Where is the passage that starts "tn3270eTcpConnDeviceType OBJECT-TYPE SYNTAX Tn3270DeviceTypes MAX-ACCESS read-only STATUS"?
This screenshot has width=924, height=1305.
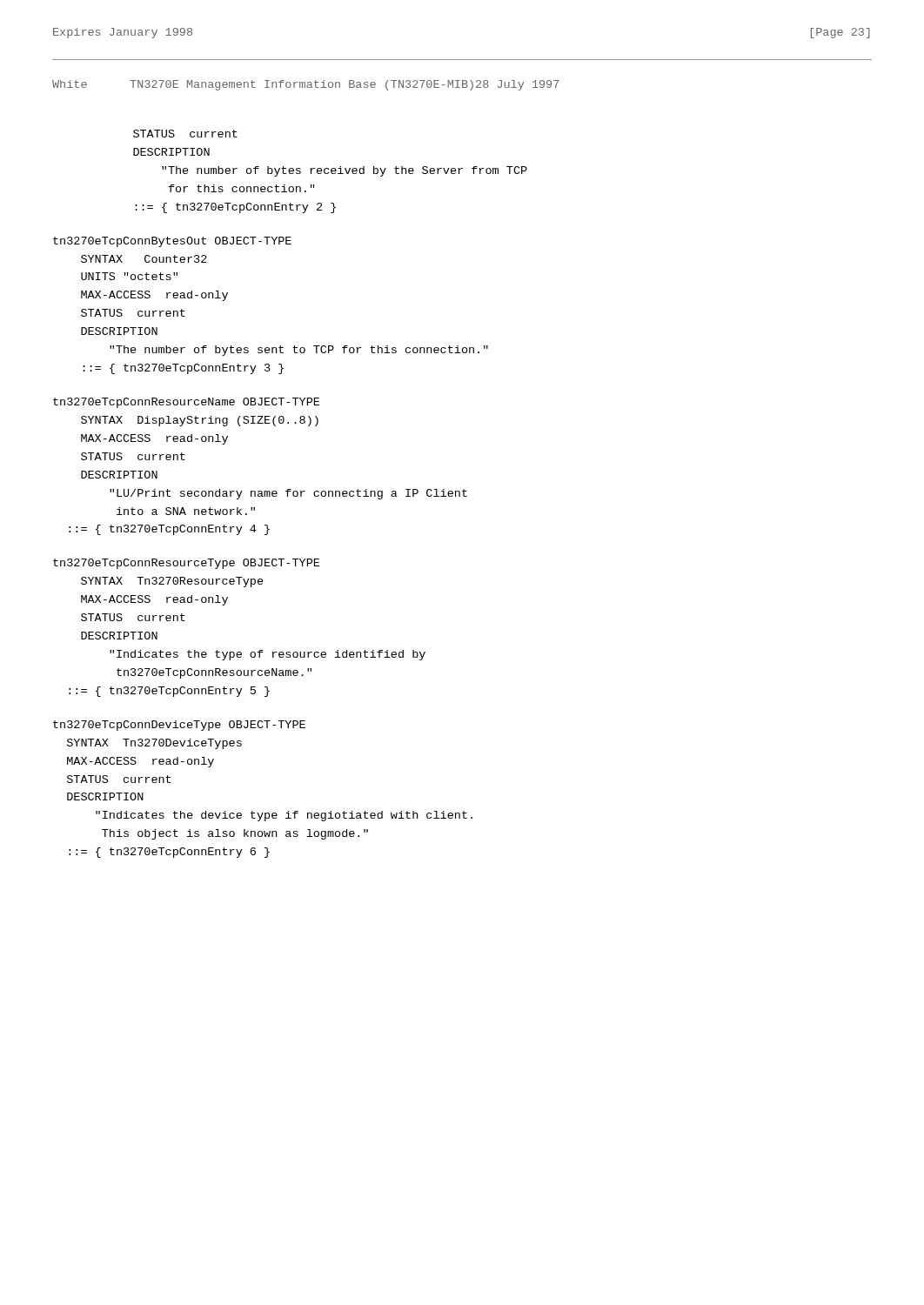coord(179,726)
